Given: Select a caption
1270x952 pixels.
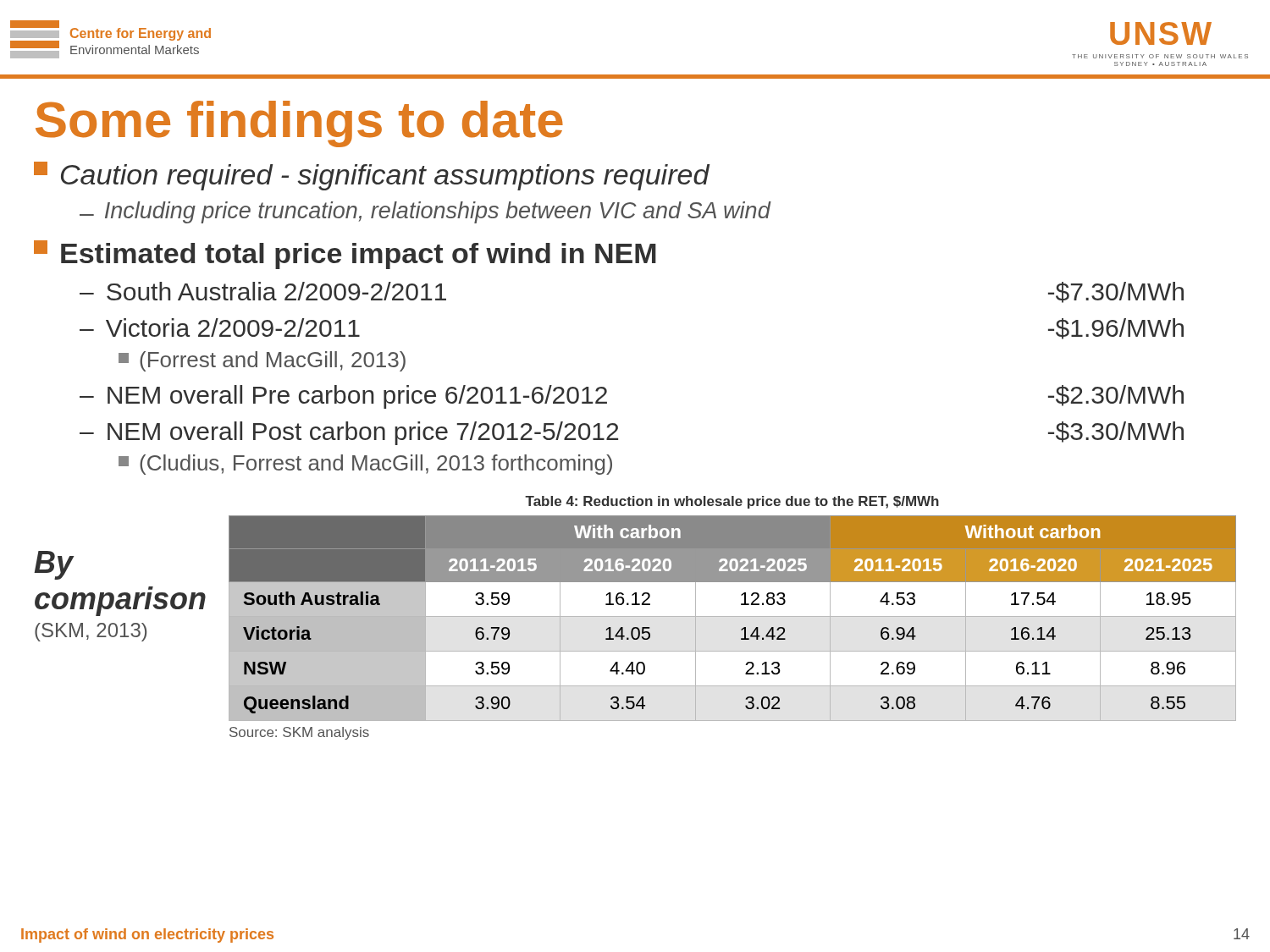Looking at the screenshot, I should point(732,501).
